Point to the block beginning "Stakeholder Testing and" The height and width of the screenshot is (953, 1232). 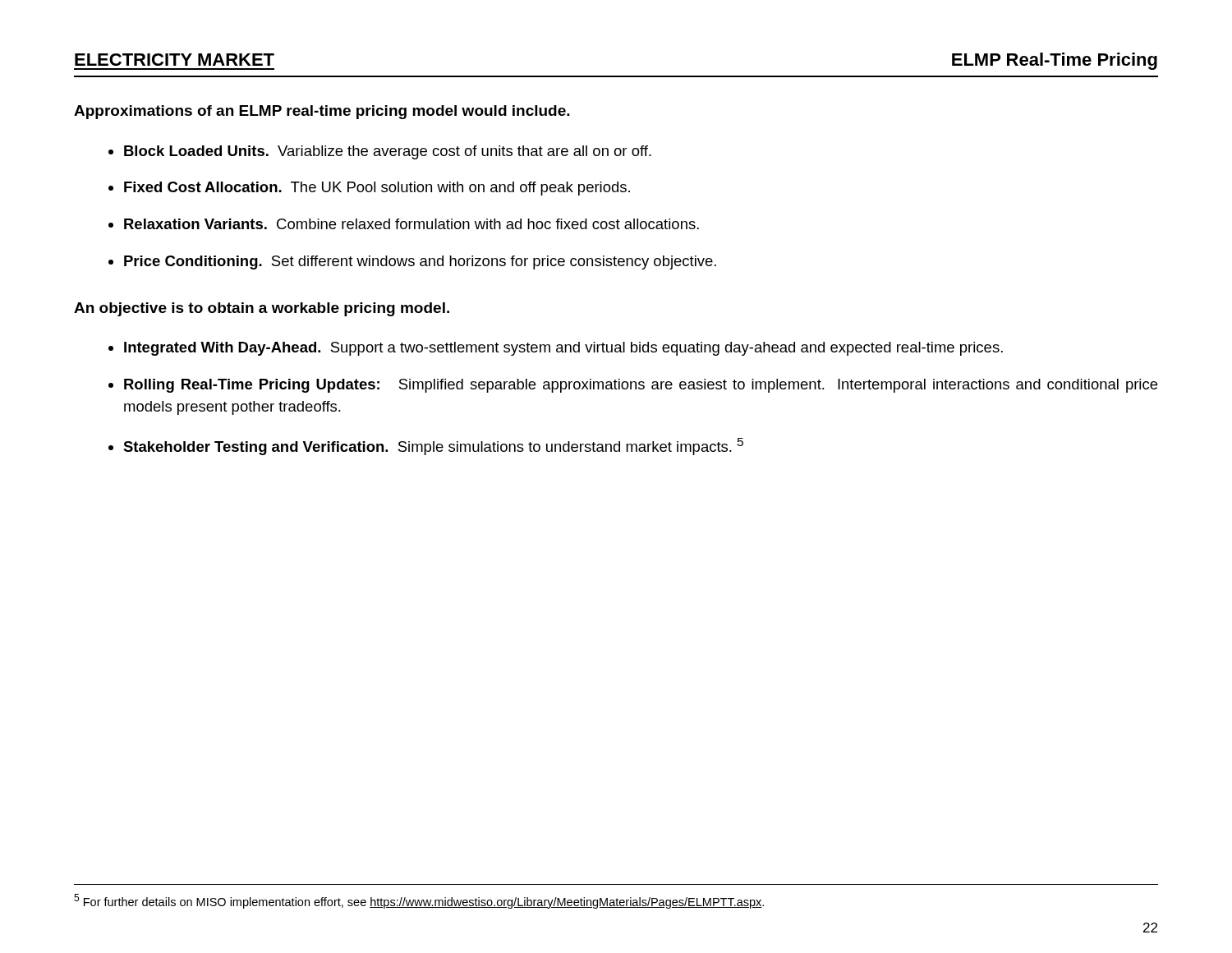click(x=434, y=445)
